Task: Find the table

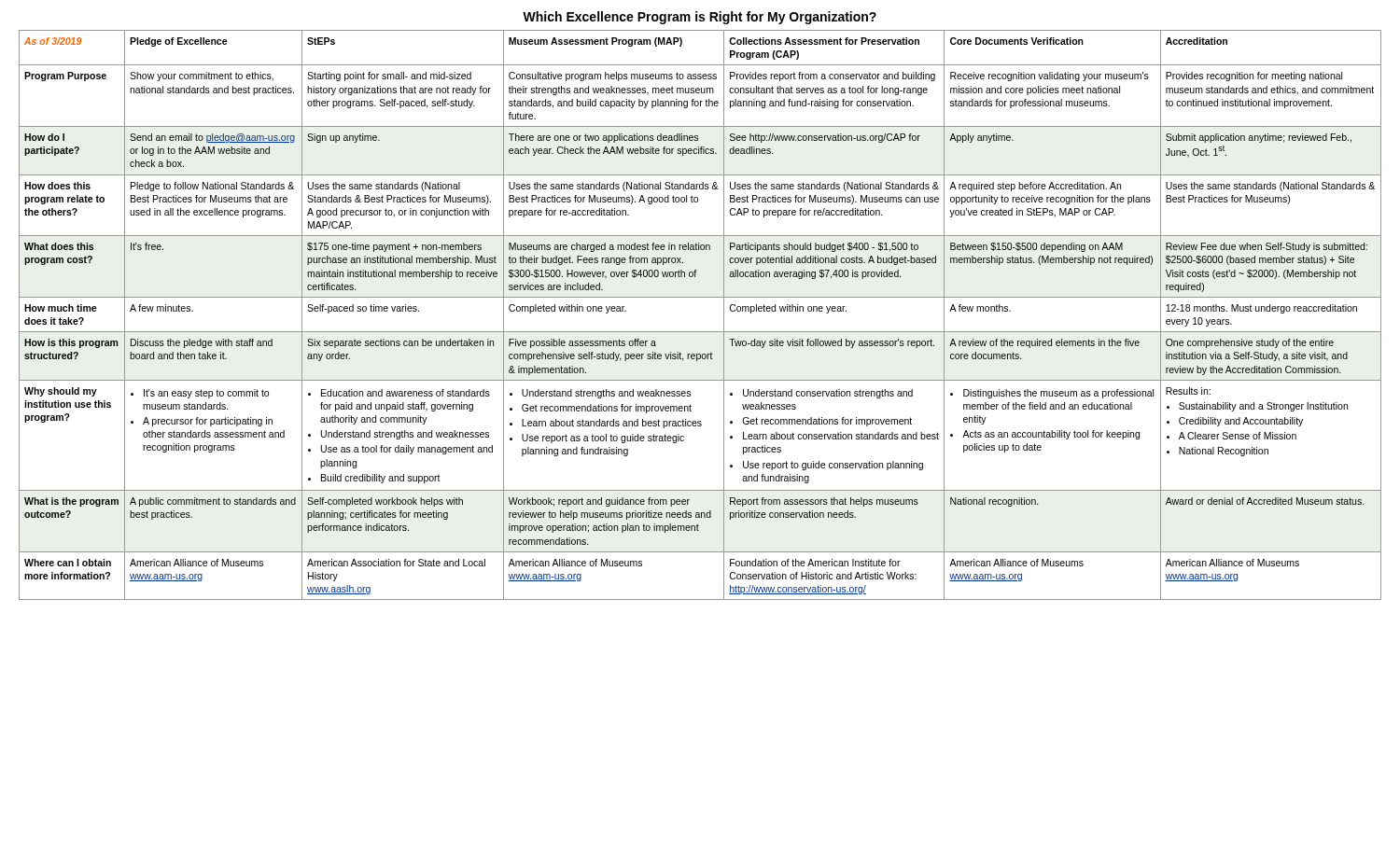Action: [x=700, y=315]
